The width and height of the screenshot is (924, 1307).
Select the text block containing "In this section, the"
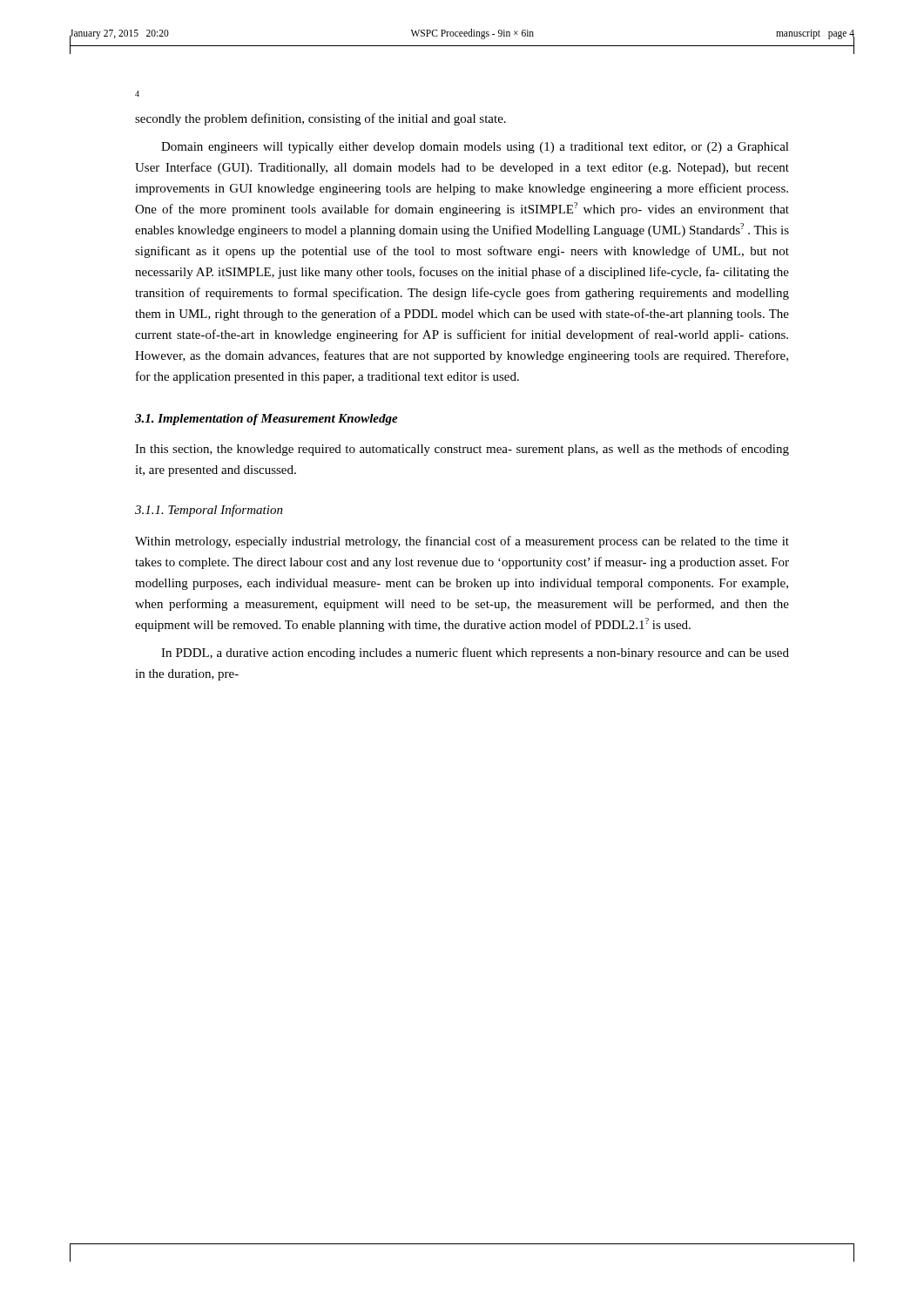[462, 459]
